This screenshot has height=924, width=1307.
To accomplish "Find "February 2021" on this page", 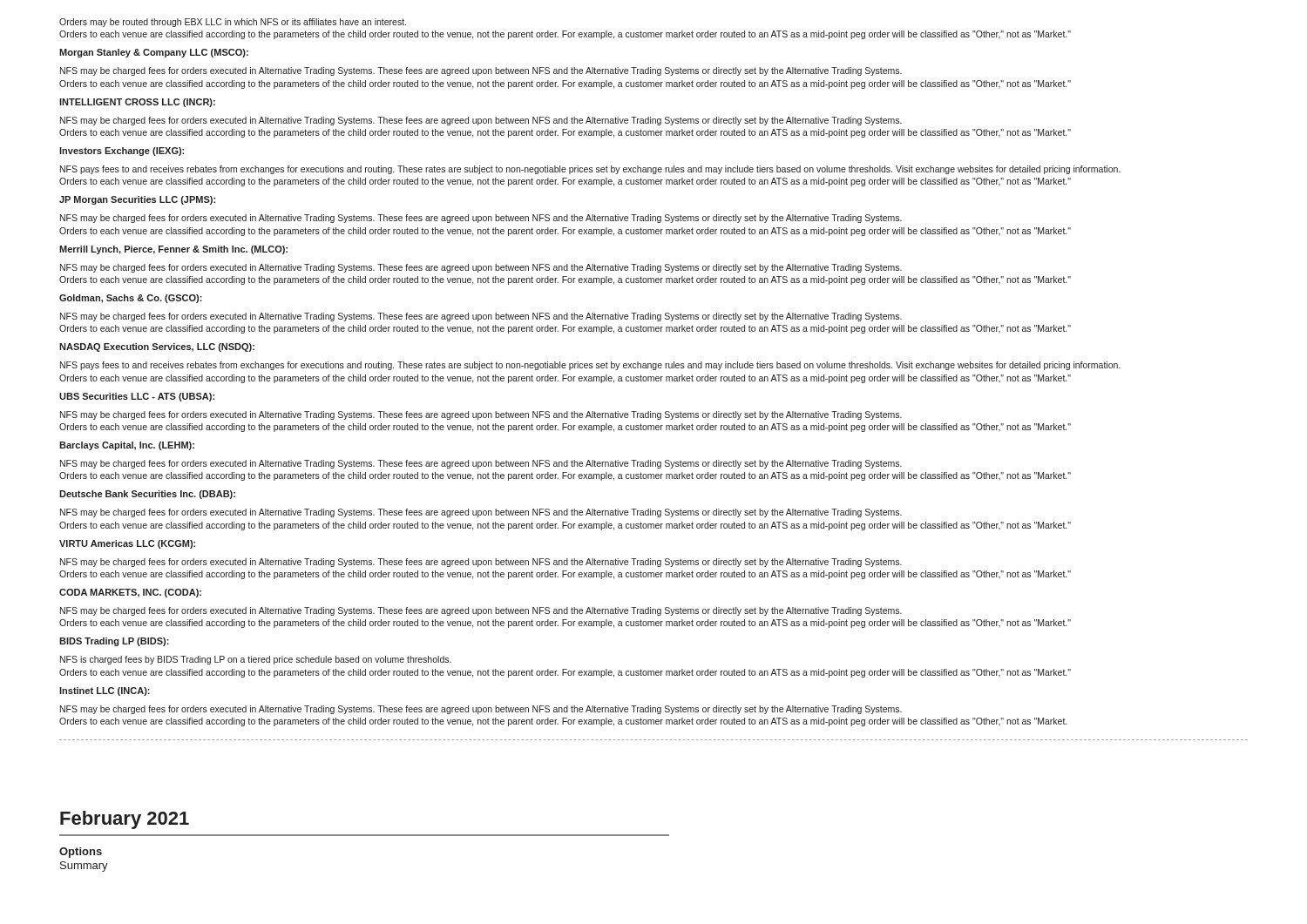I will tap(124, 818).
